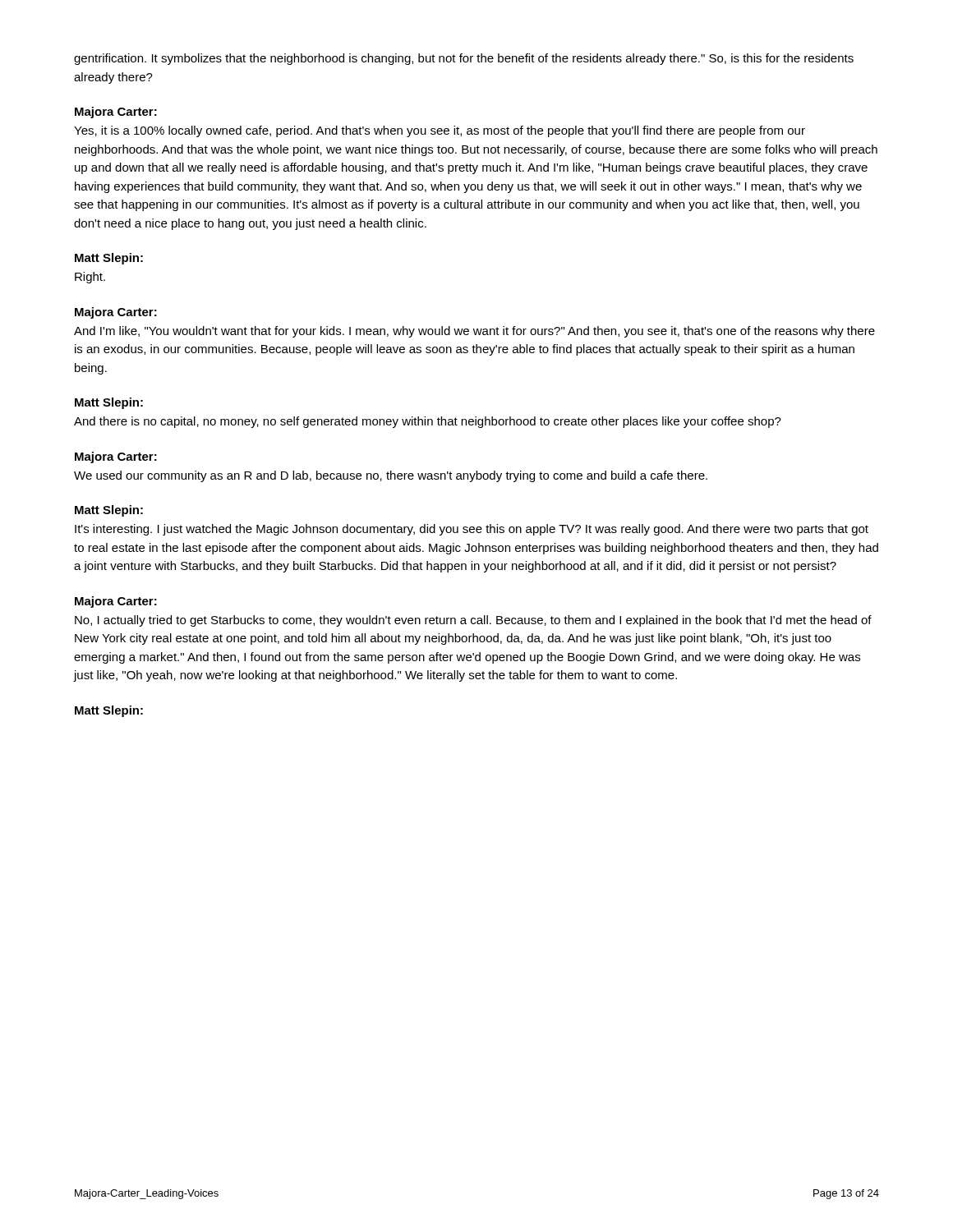Locate the text block starting "And there is no"
The width and height of the screenshot is (953, 1232).
(428, 421)
